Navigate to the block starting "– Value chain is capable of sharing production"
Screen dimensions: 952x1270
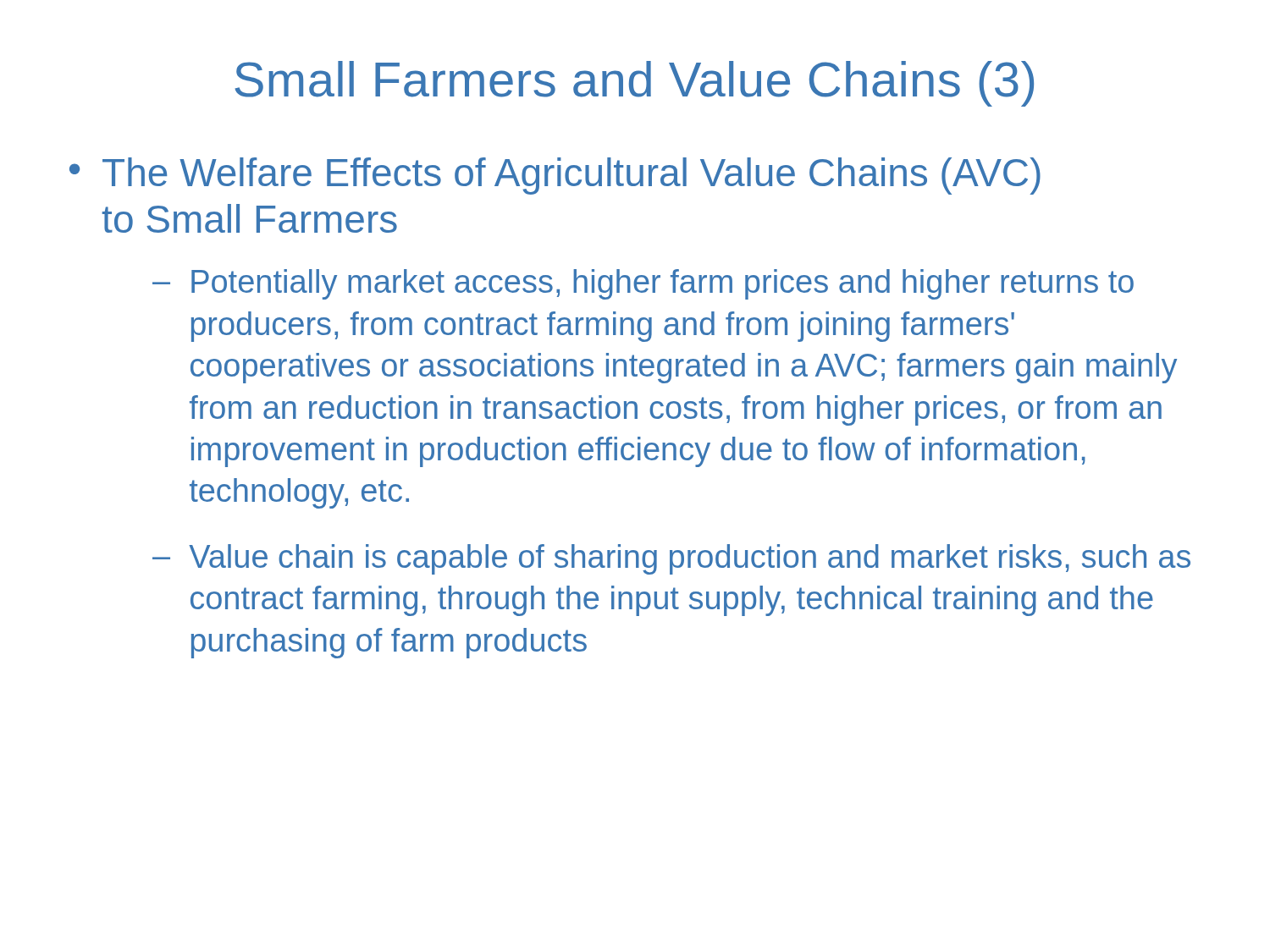coord(677,599)
